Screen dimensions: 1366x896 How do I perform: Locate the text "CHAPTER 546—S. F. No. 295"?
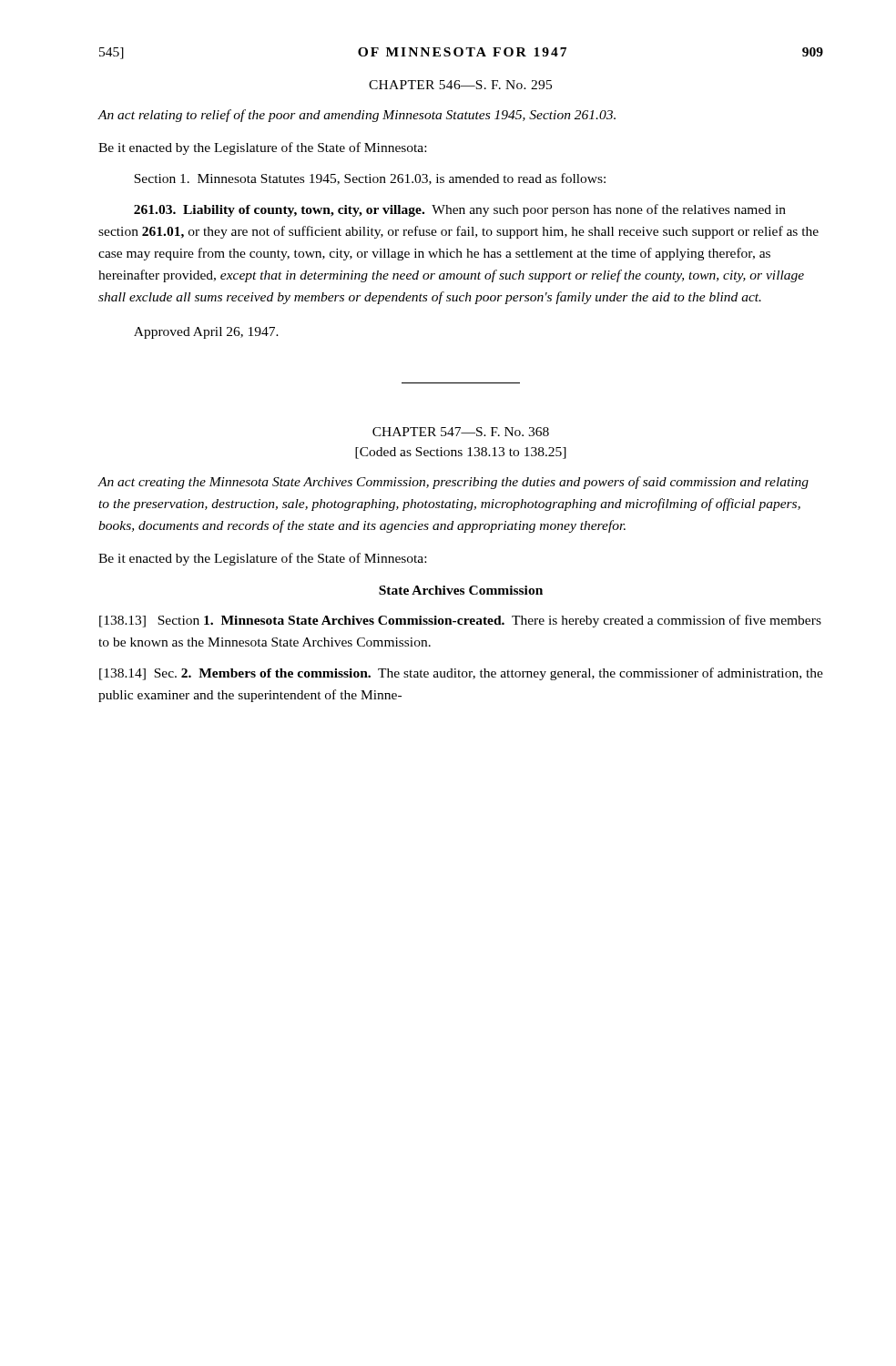(461, 84)
